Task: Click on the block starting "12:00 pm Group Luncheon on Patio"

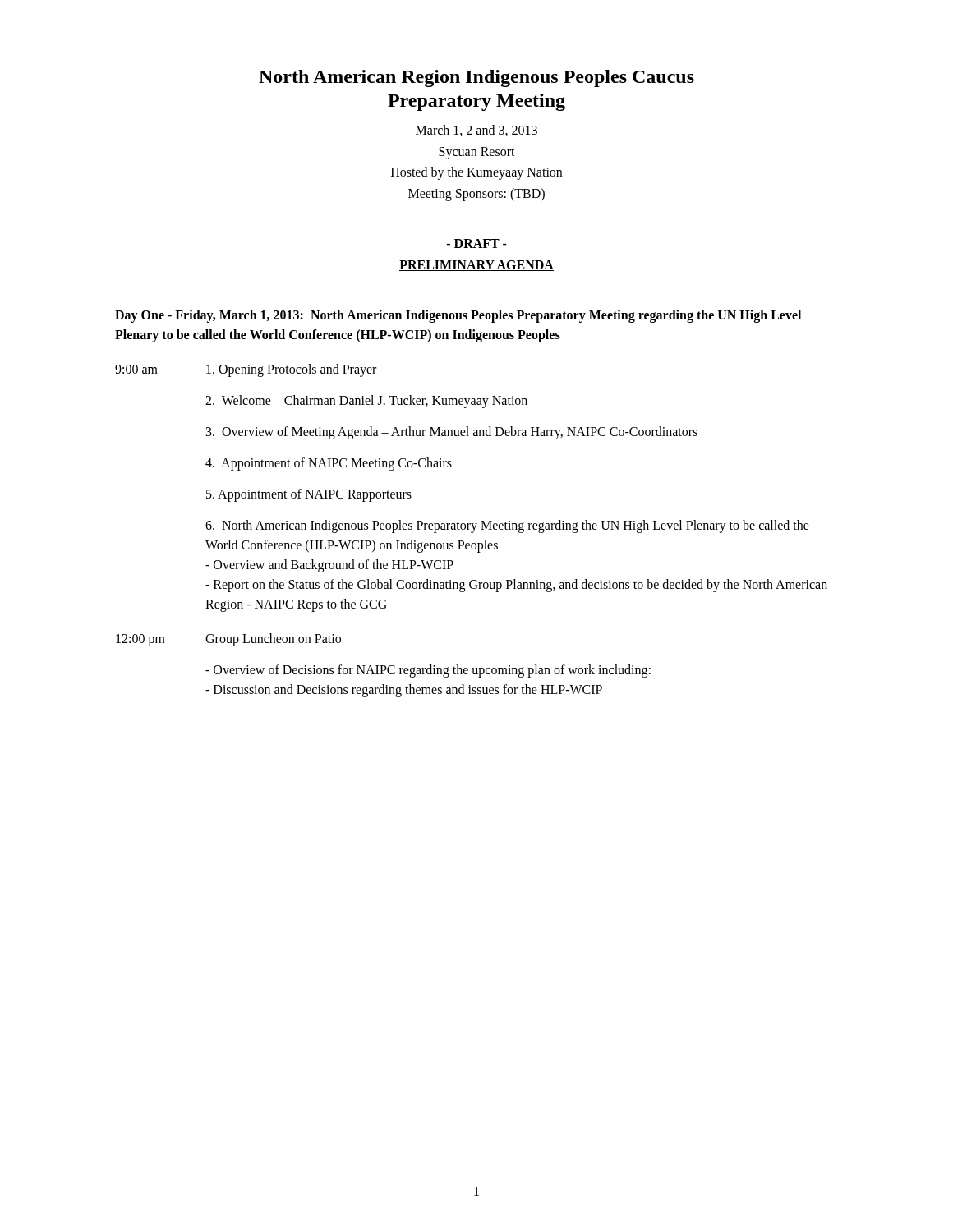Action: pos(476,665)
